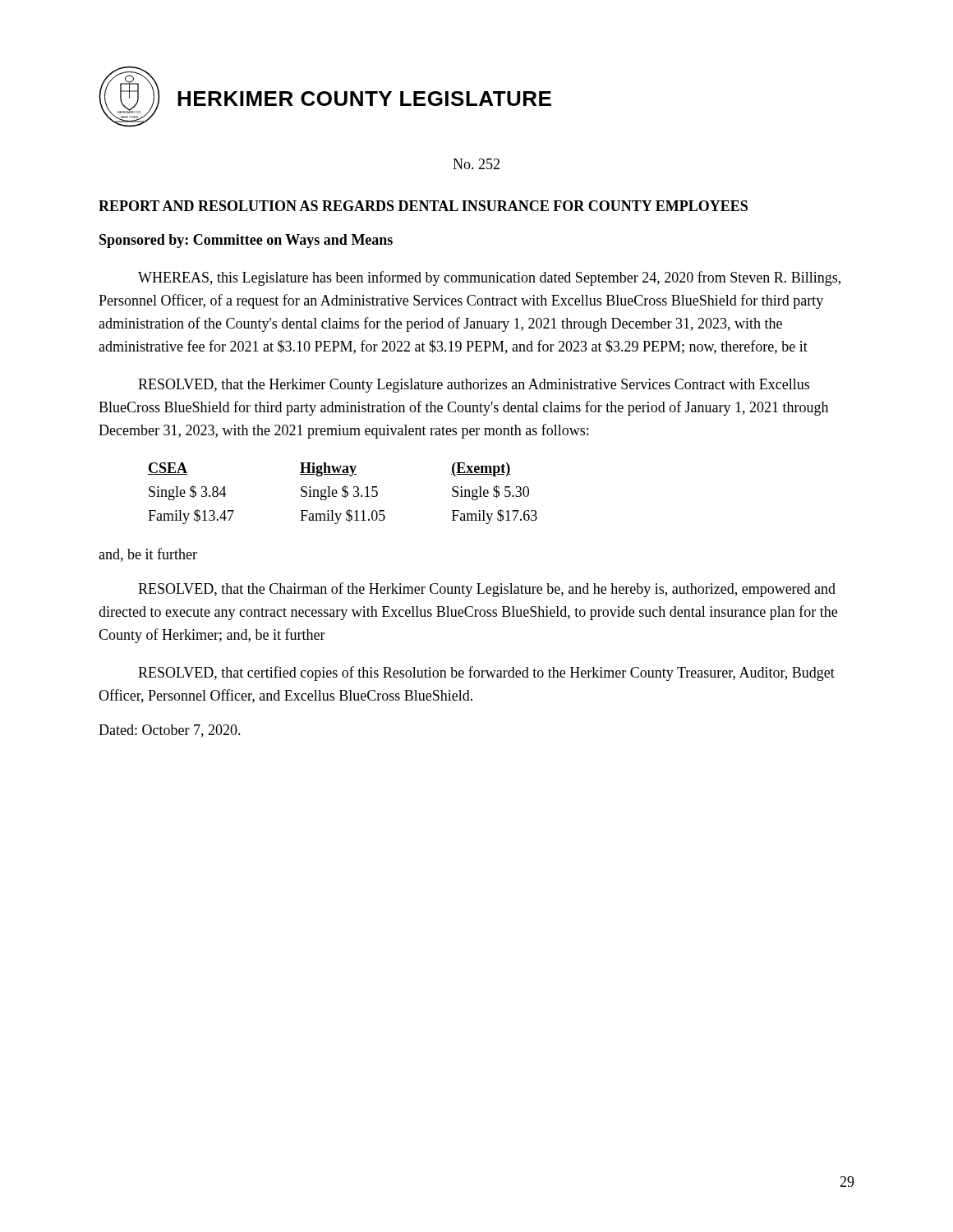The height and width of the screenshot is (1232, 953).
Task: Select the text block that says "RESOLVED, that the Chairman of the"
Action: (x=468, y=612)
